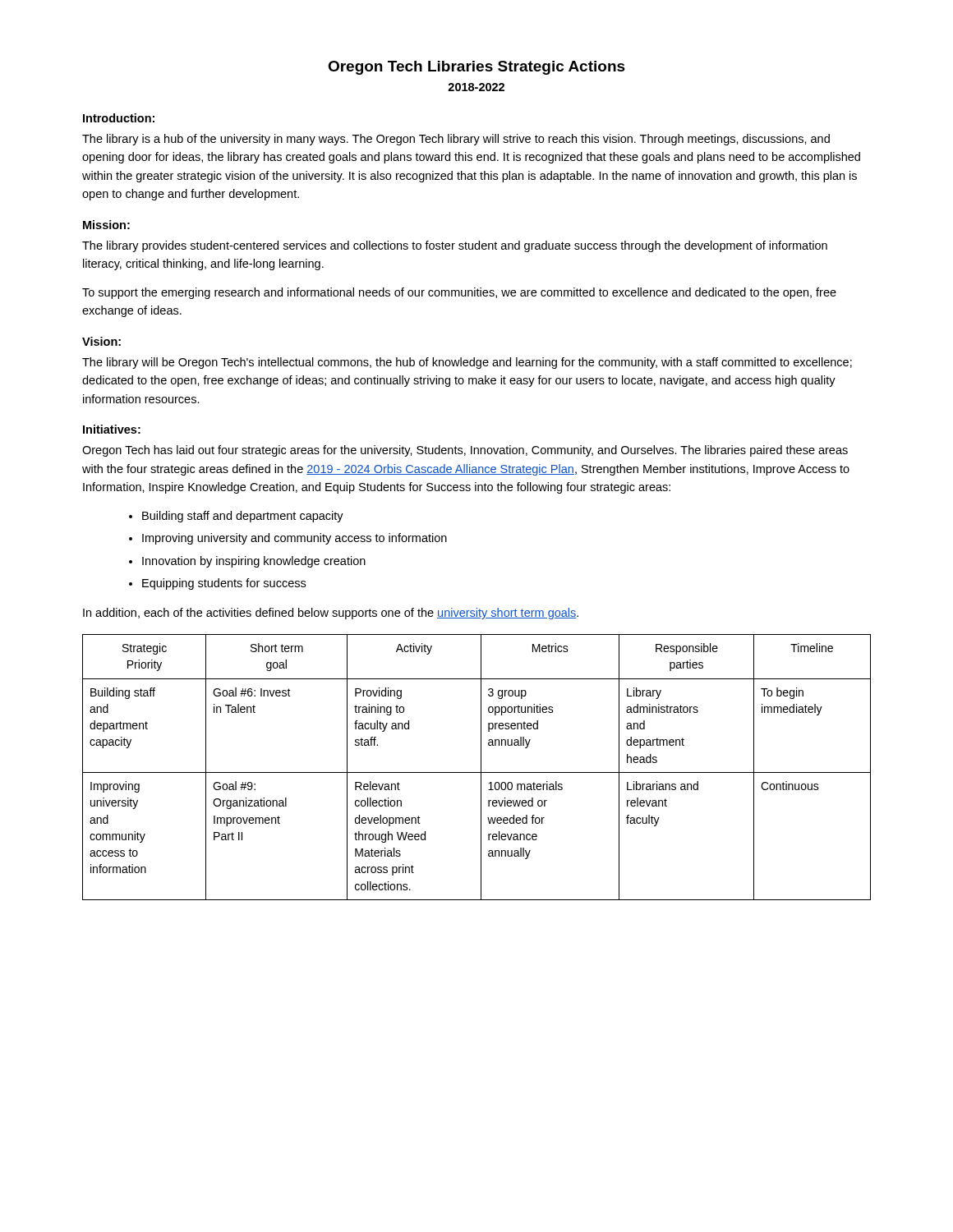Click where it says "Equipping students for success"
This screenshot has height=1232, width=953.
click(x=224, y=583)
